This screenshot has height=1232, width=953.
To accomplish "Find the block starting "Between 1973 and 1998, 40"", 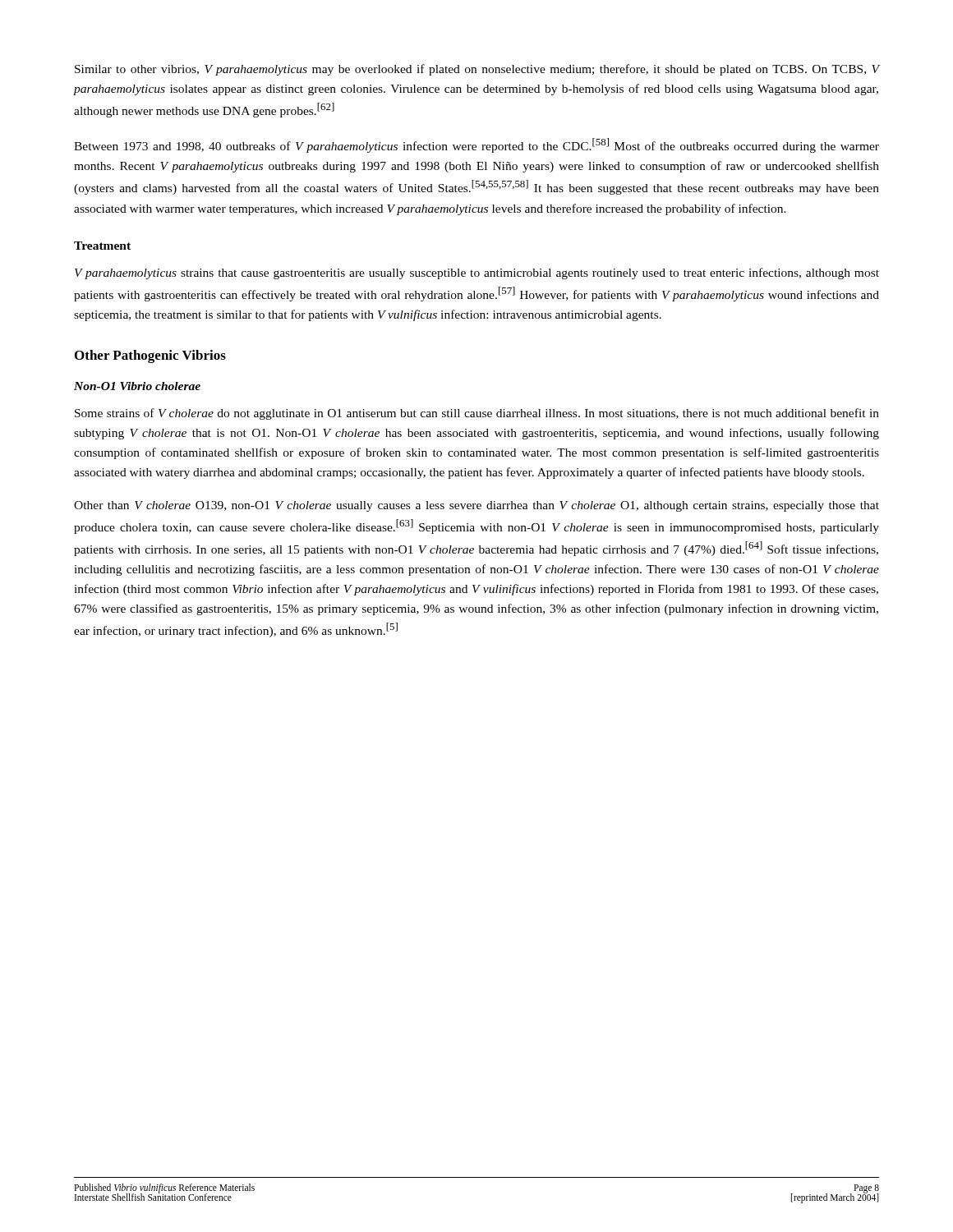I will [x=476, y=176].
